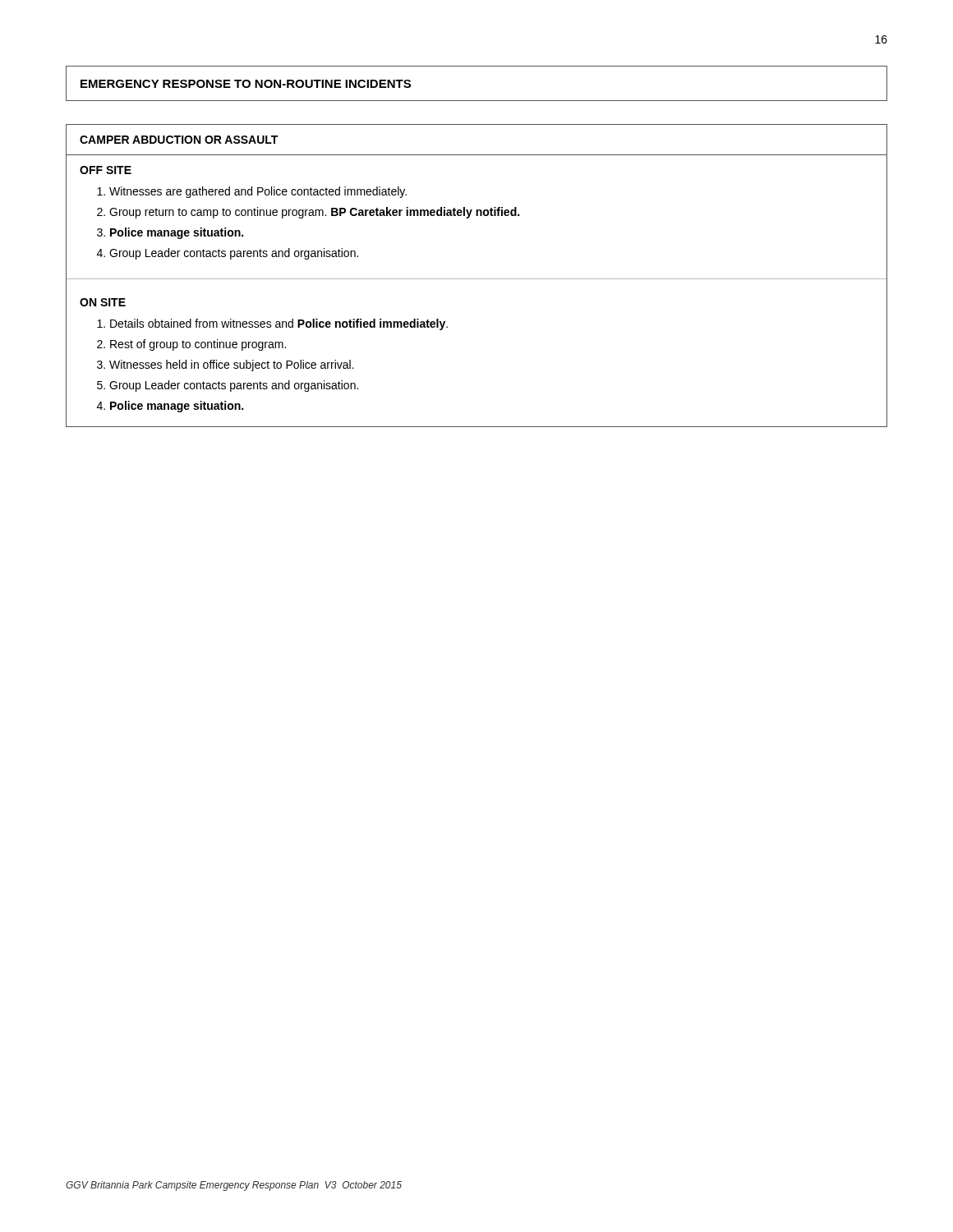
Task: Find the block on this page that starts "Witnesses are gathered and Police"
Action: [x=258, y=191]
